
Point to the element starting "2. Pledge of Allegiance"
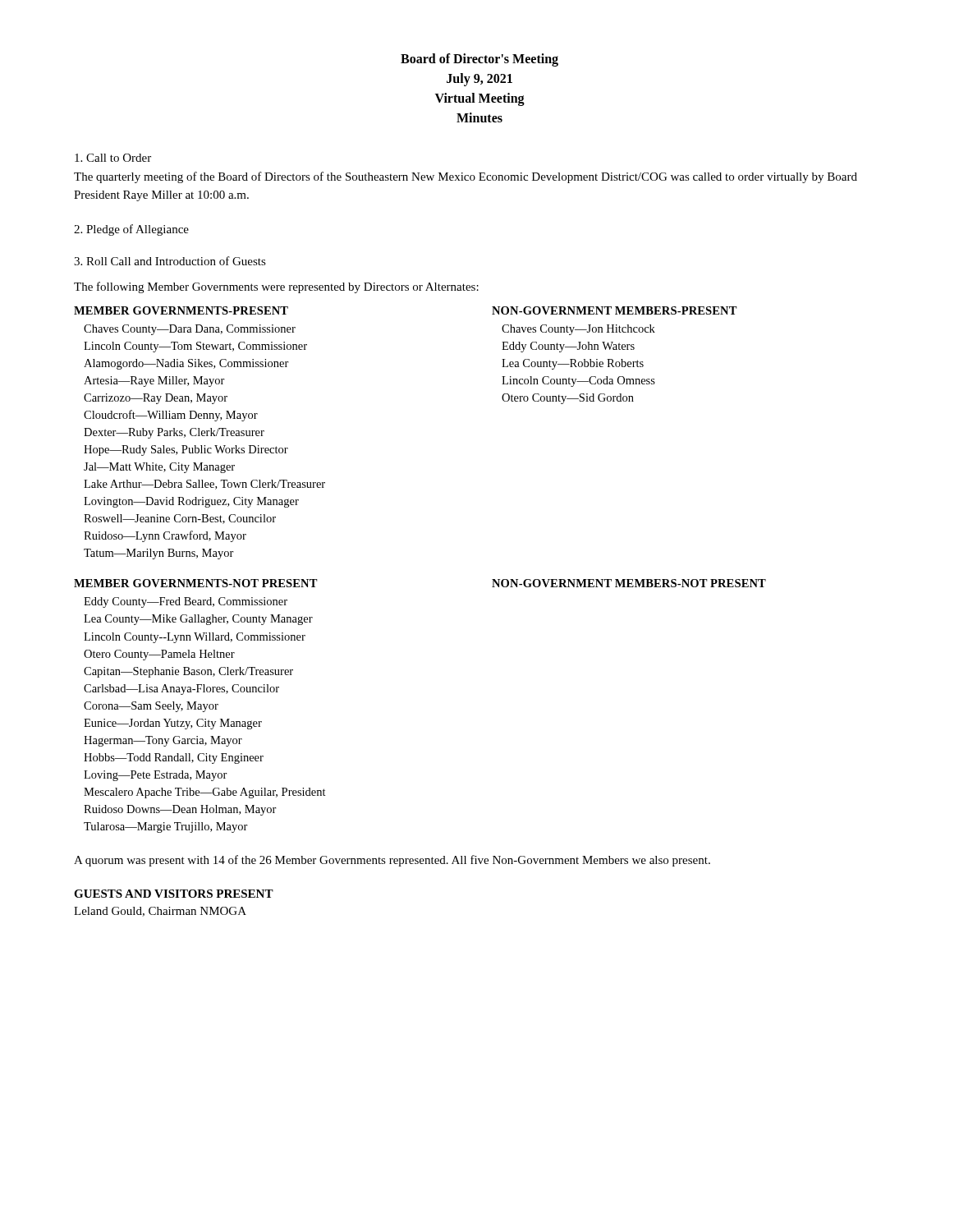click(131, 229)
